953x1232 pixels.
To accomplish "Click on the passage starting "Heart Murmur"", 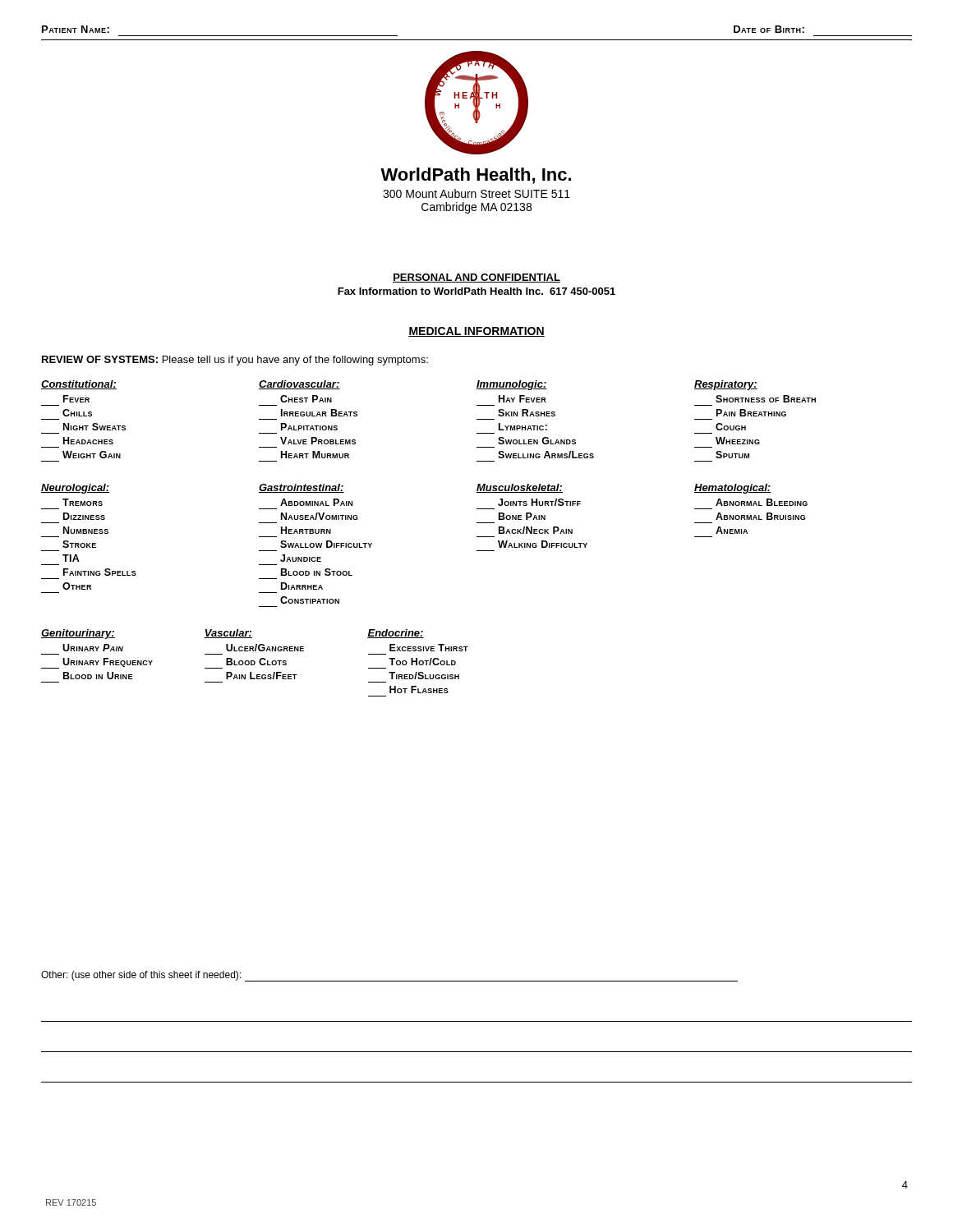I will click(304, 455).
